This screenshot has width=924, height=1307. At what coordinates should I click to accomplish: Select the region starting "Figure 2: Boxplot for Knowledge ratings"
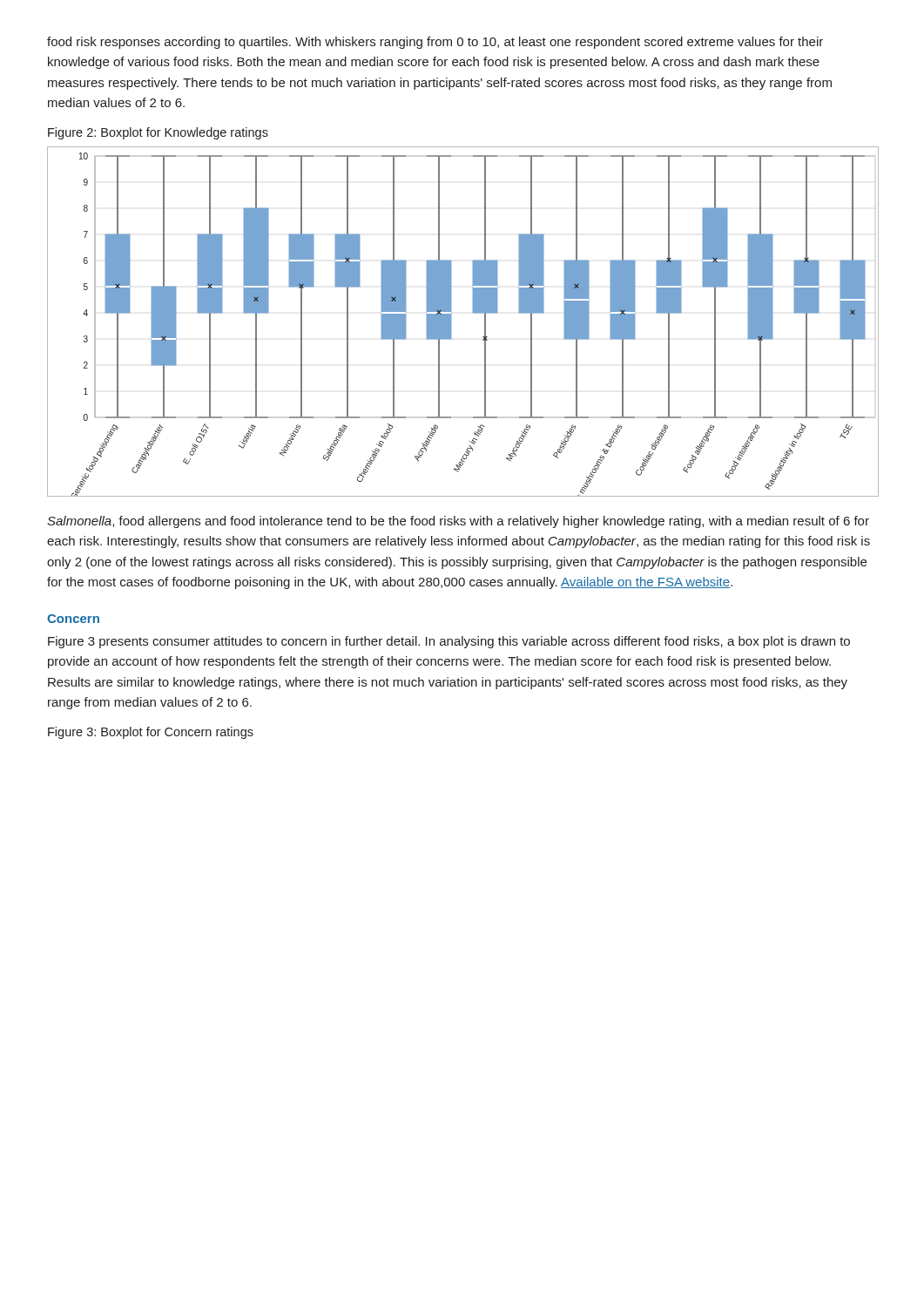pos(158,132)
